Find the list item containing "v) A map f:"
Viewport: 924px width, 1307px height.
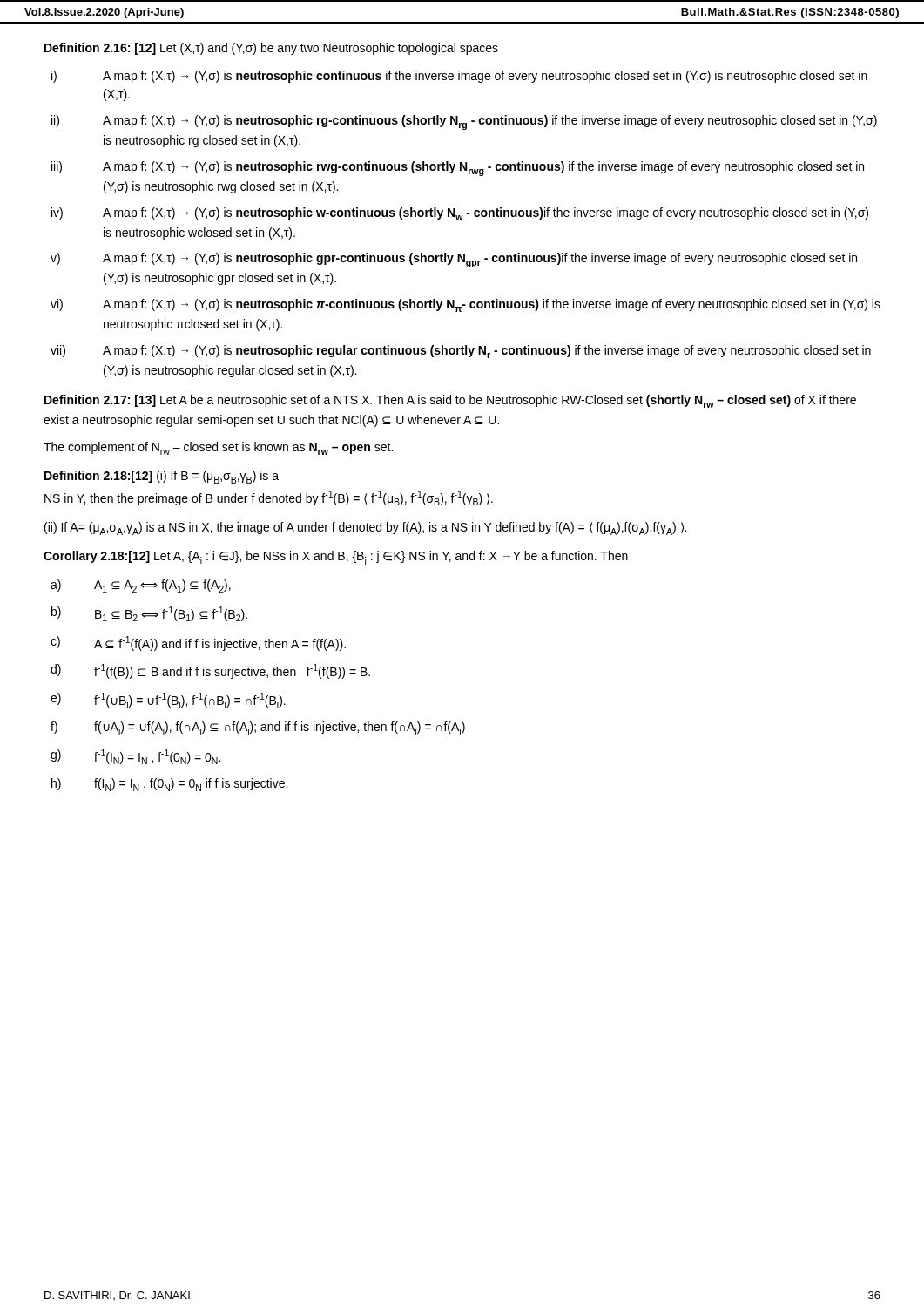462,269
